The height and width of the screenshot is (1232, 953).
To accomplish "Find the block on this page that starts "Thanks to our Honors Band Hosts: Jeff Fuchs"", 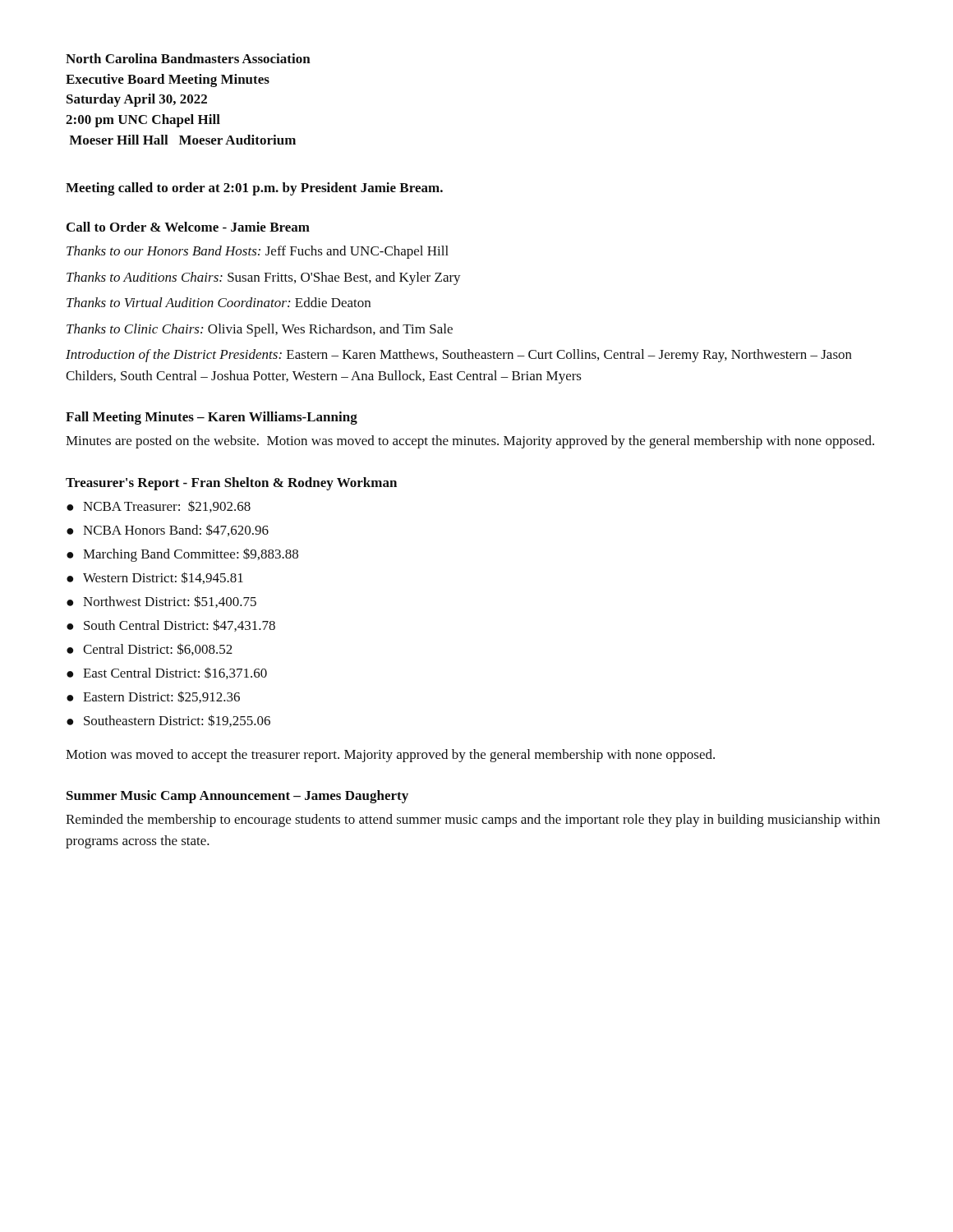I will 257,251.
